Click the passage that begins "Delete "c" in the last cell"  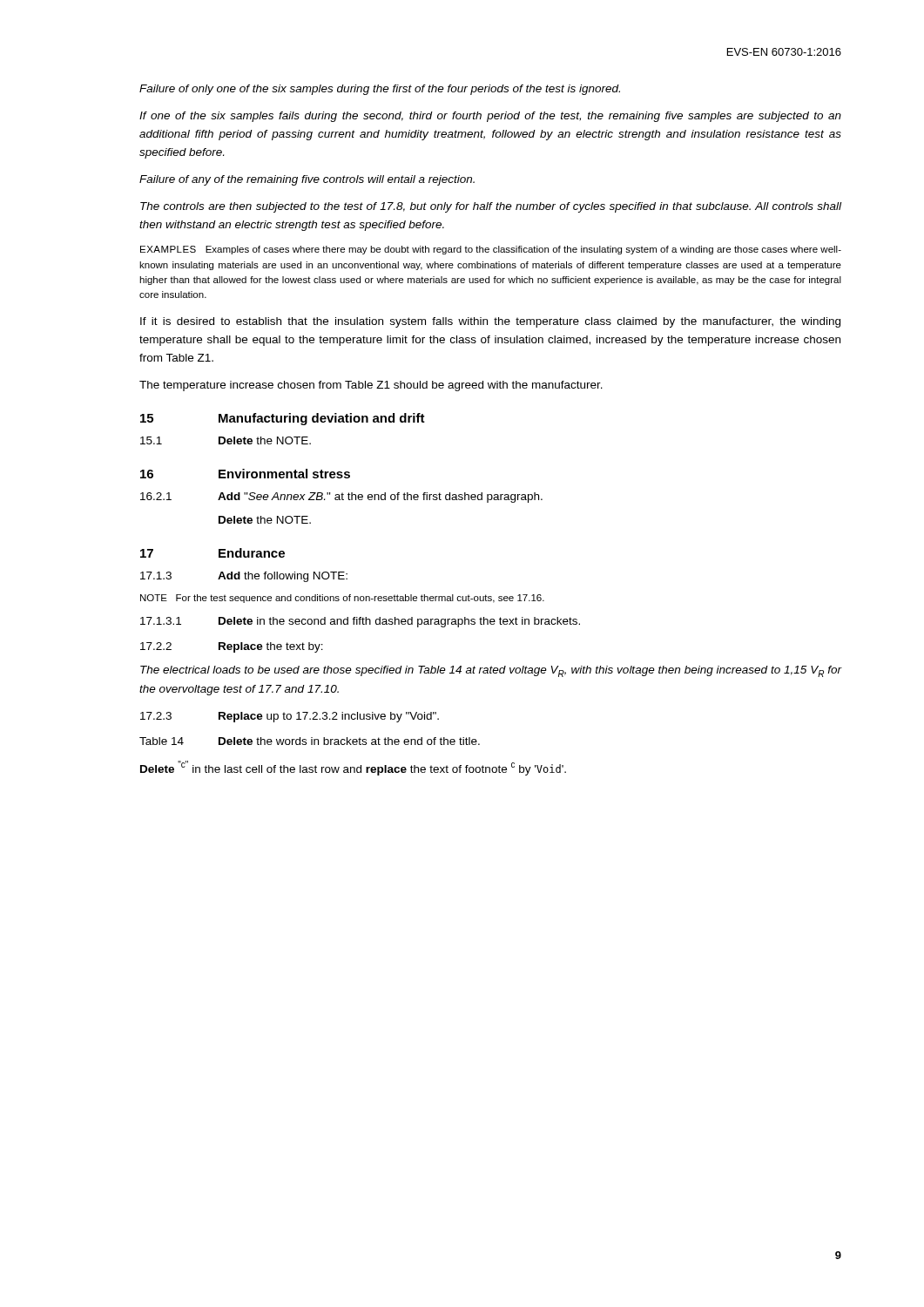353,767
